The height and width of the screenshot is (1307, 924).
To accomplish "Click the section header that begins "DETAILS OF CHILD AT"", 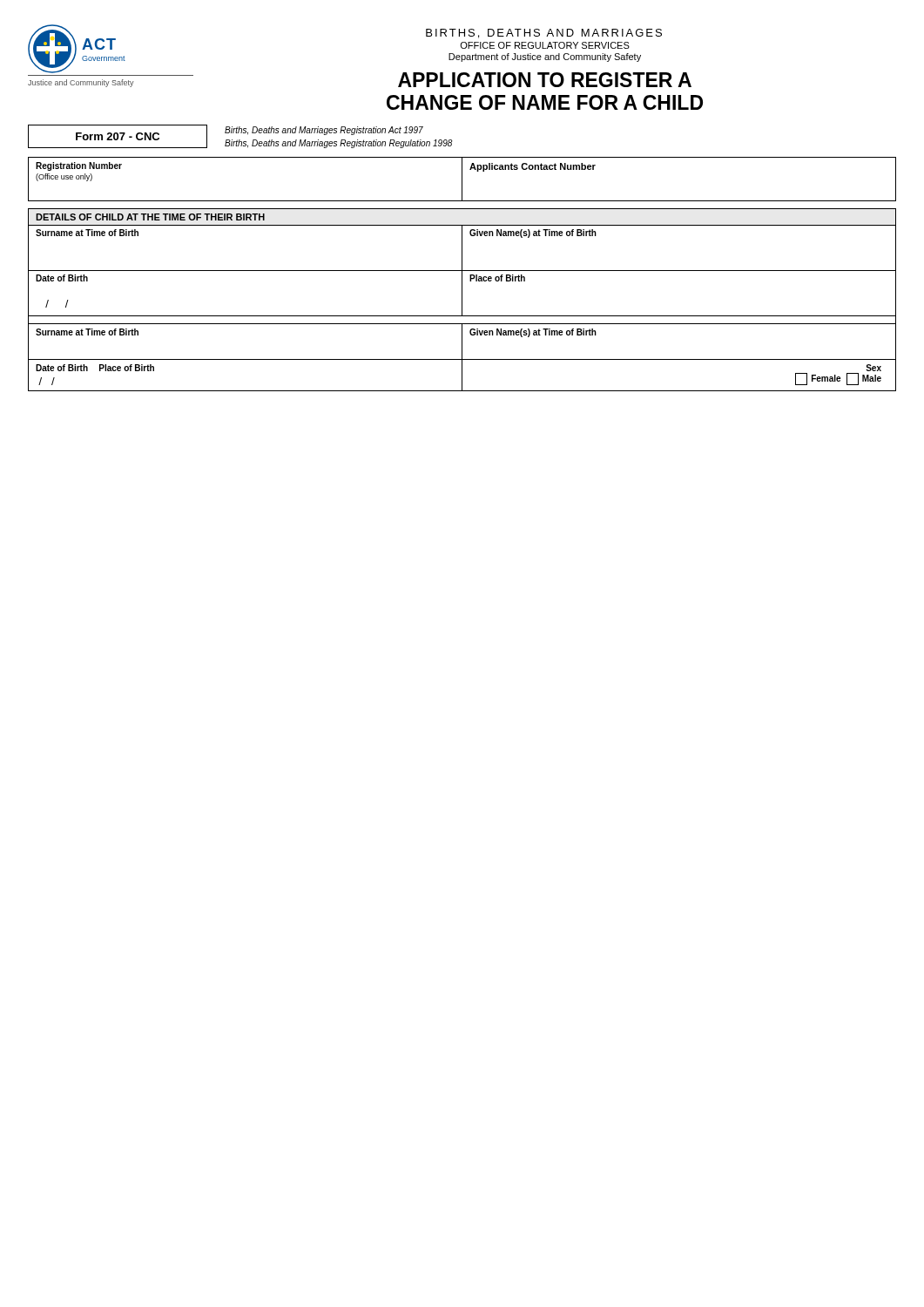I will click(x=150, y=217).
